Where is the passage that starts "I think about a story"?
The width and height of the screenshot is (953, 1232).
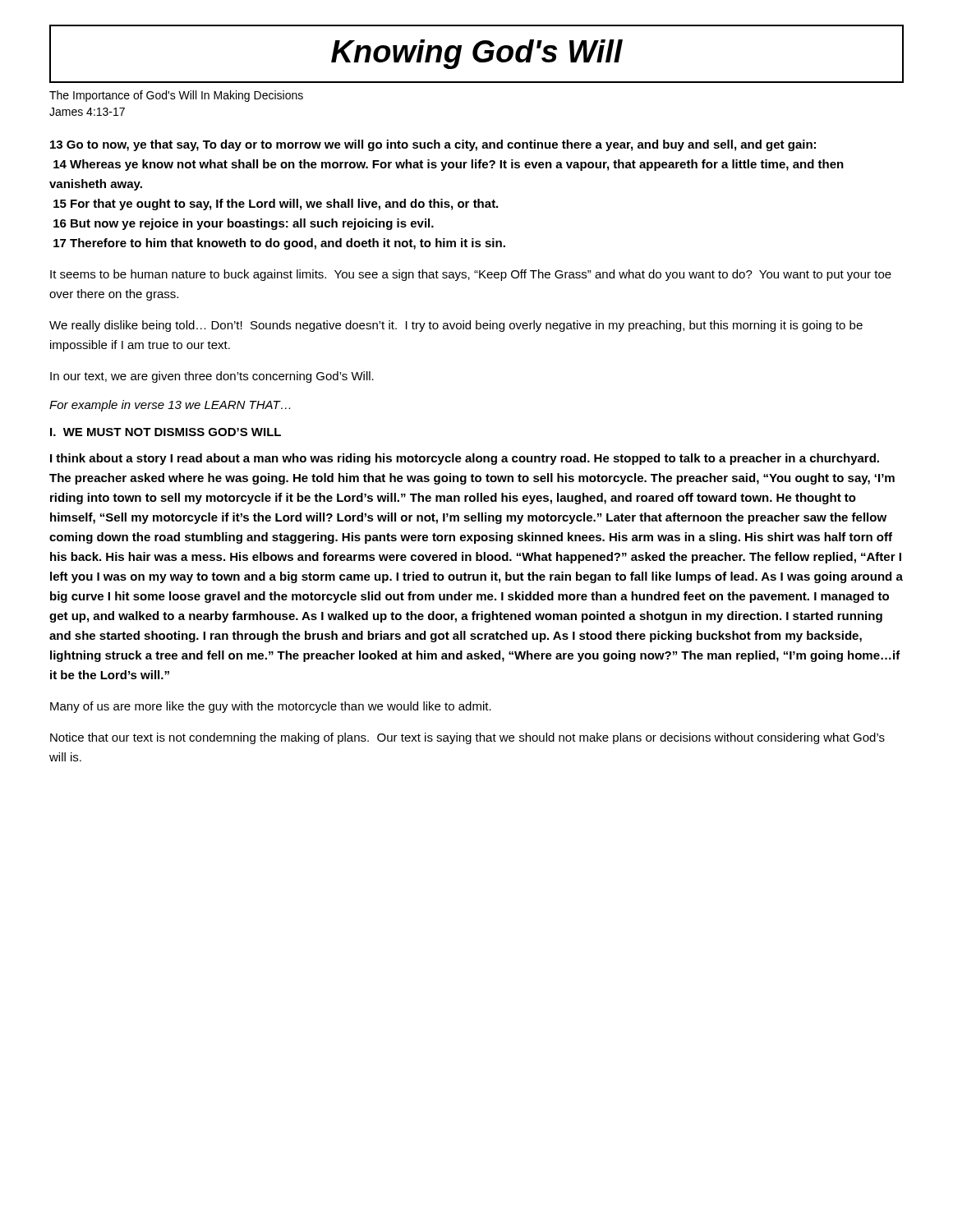[x=476, y=566]
